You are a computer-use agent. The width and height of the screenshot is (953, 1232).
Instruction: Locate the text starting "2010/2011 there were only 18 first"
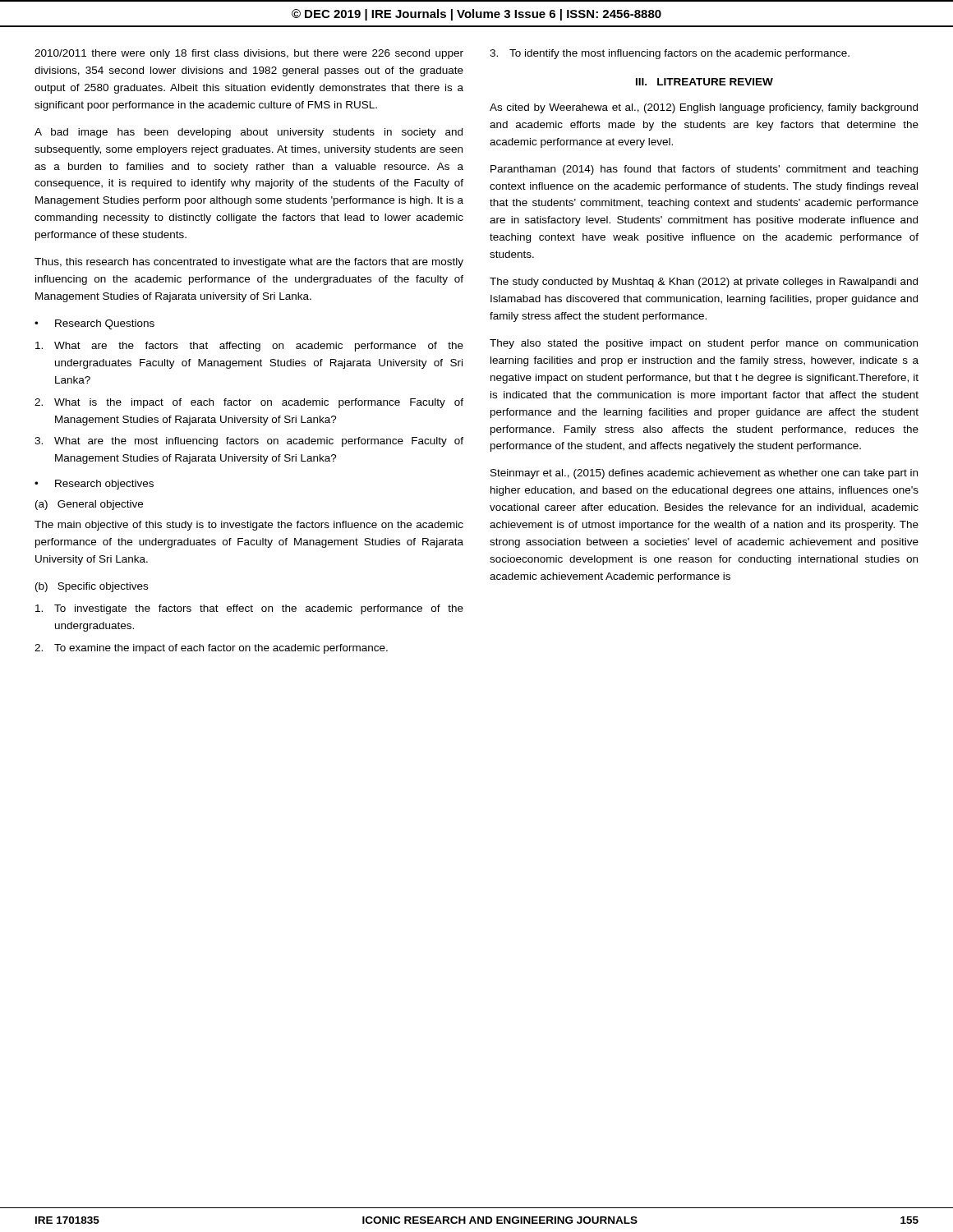[249, 80]
